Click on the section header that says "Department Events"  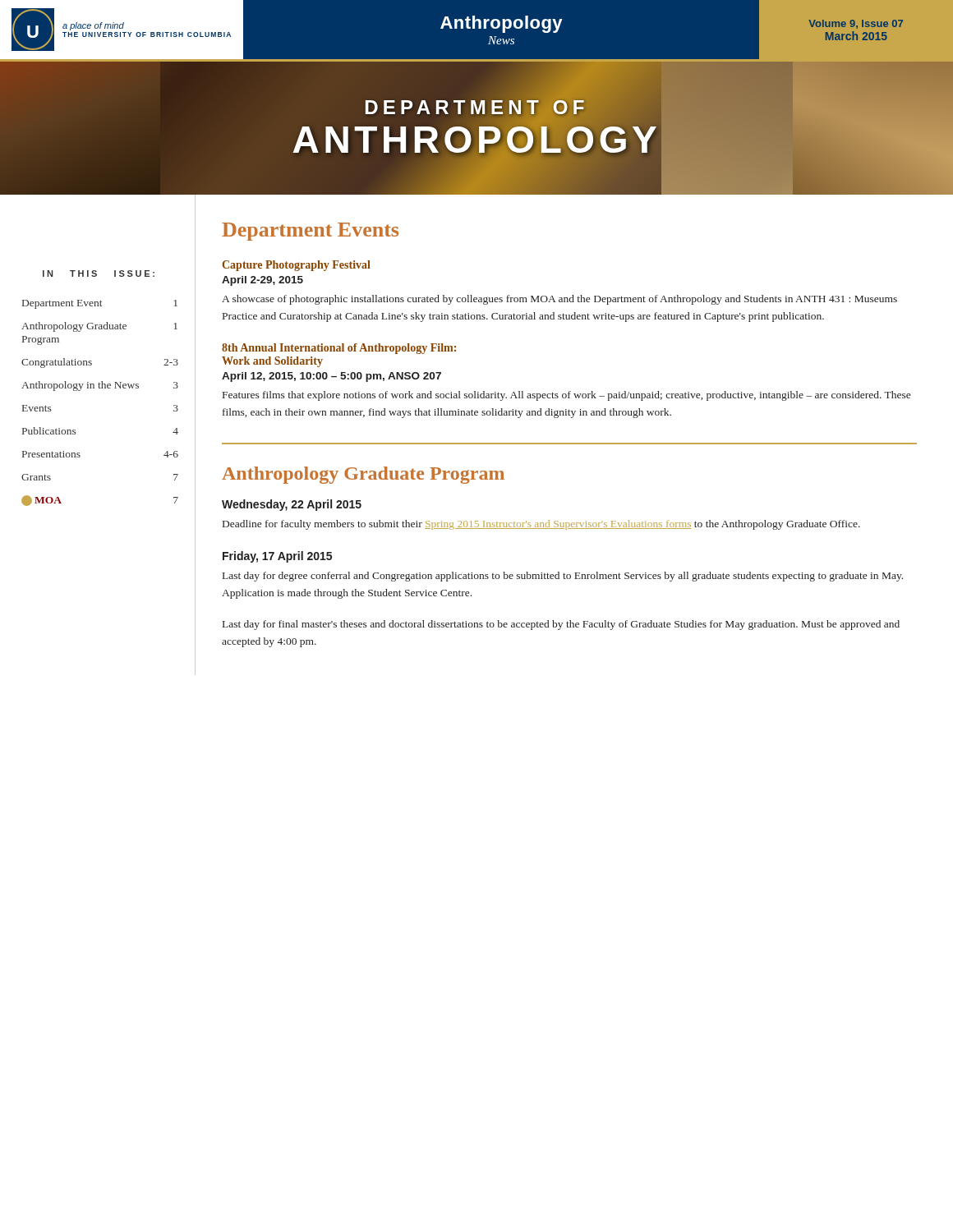click(x=311, y=230)
